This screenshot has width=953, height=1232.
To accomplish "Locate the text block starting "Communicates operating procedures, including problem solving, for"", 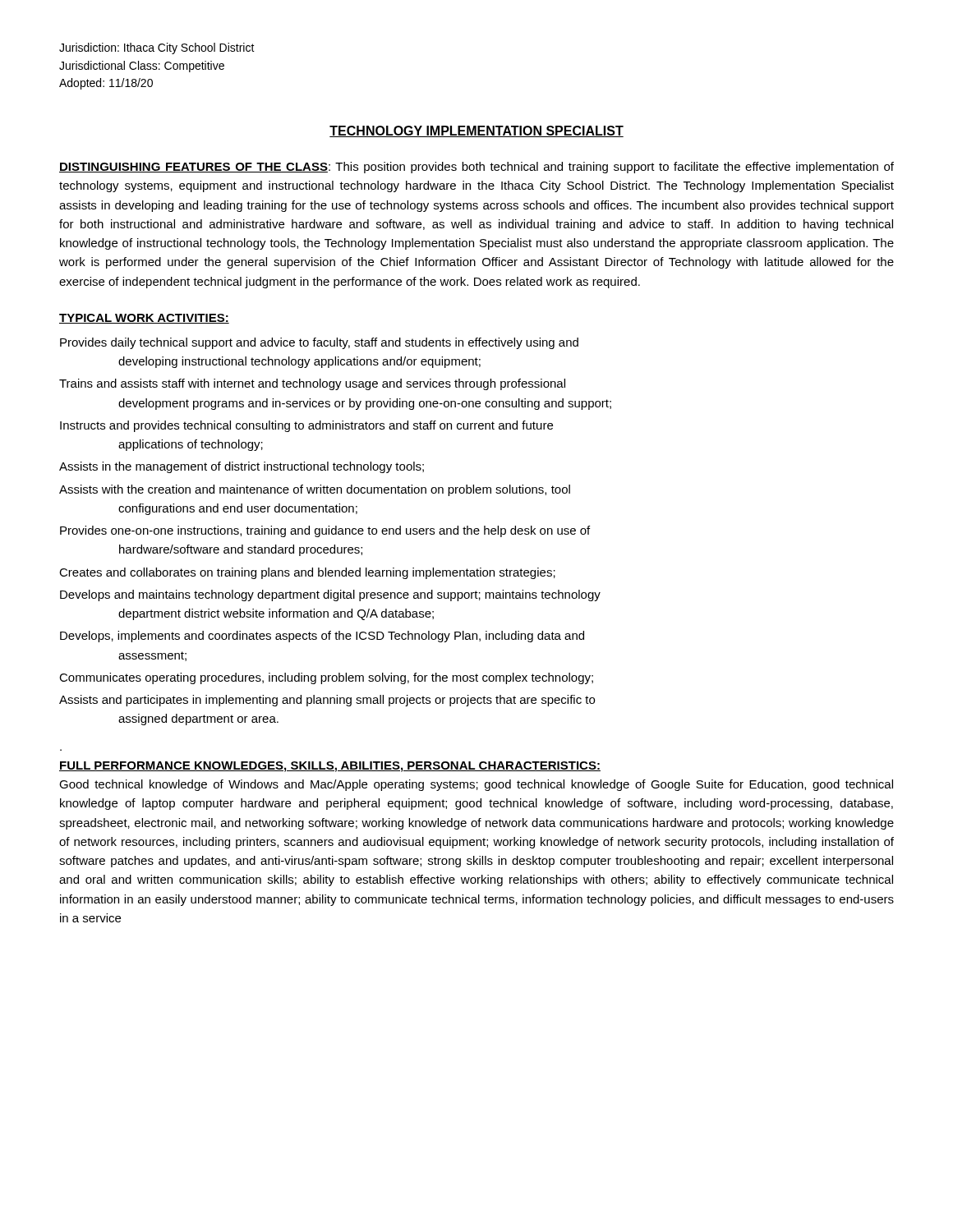I will (476, 677).
